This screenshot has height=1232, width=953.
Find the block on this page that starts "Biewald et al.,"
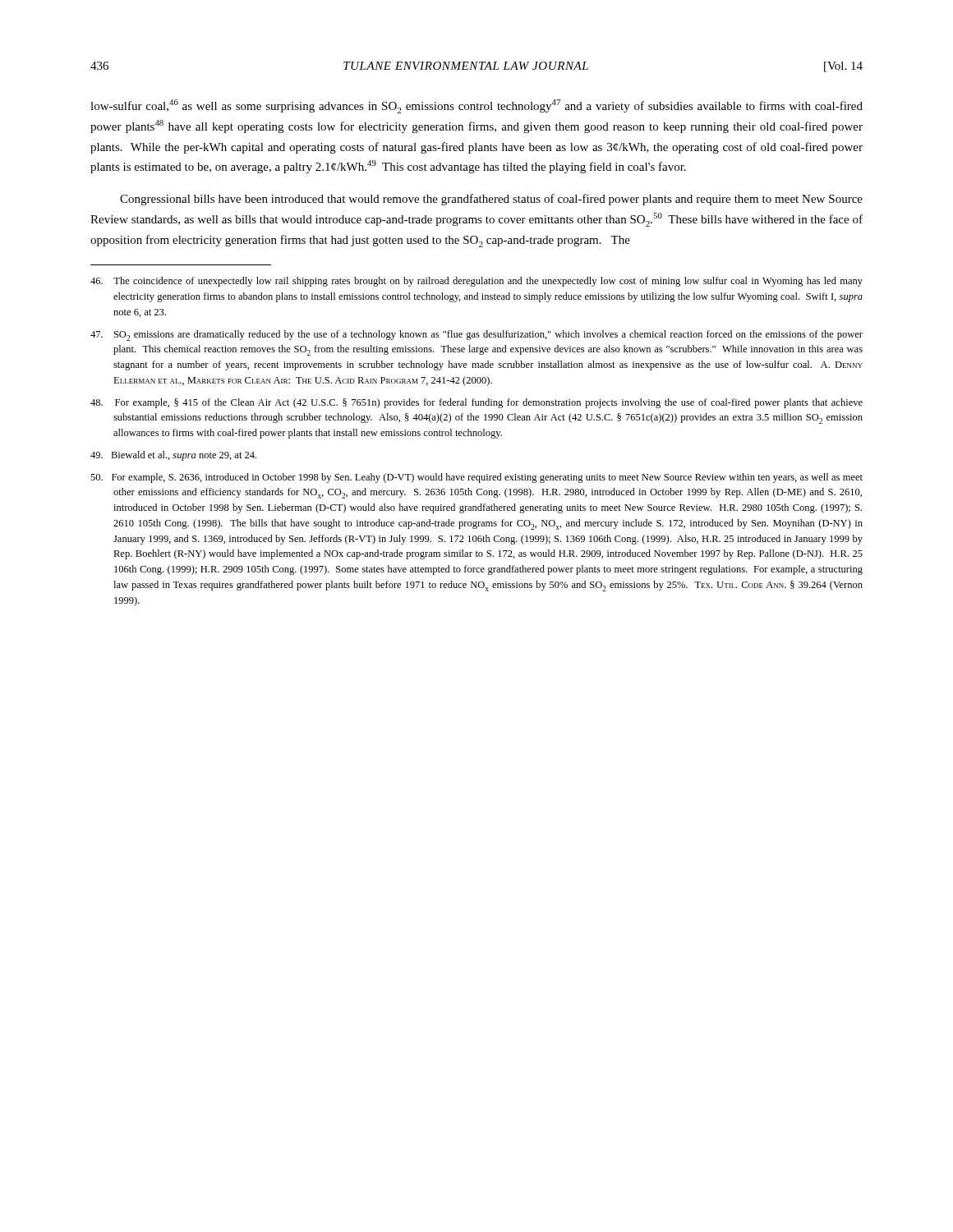tap(174, 455)
